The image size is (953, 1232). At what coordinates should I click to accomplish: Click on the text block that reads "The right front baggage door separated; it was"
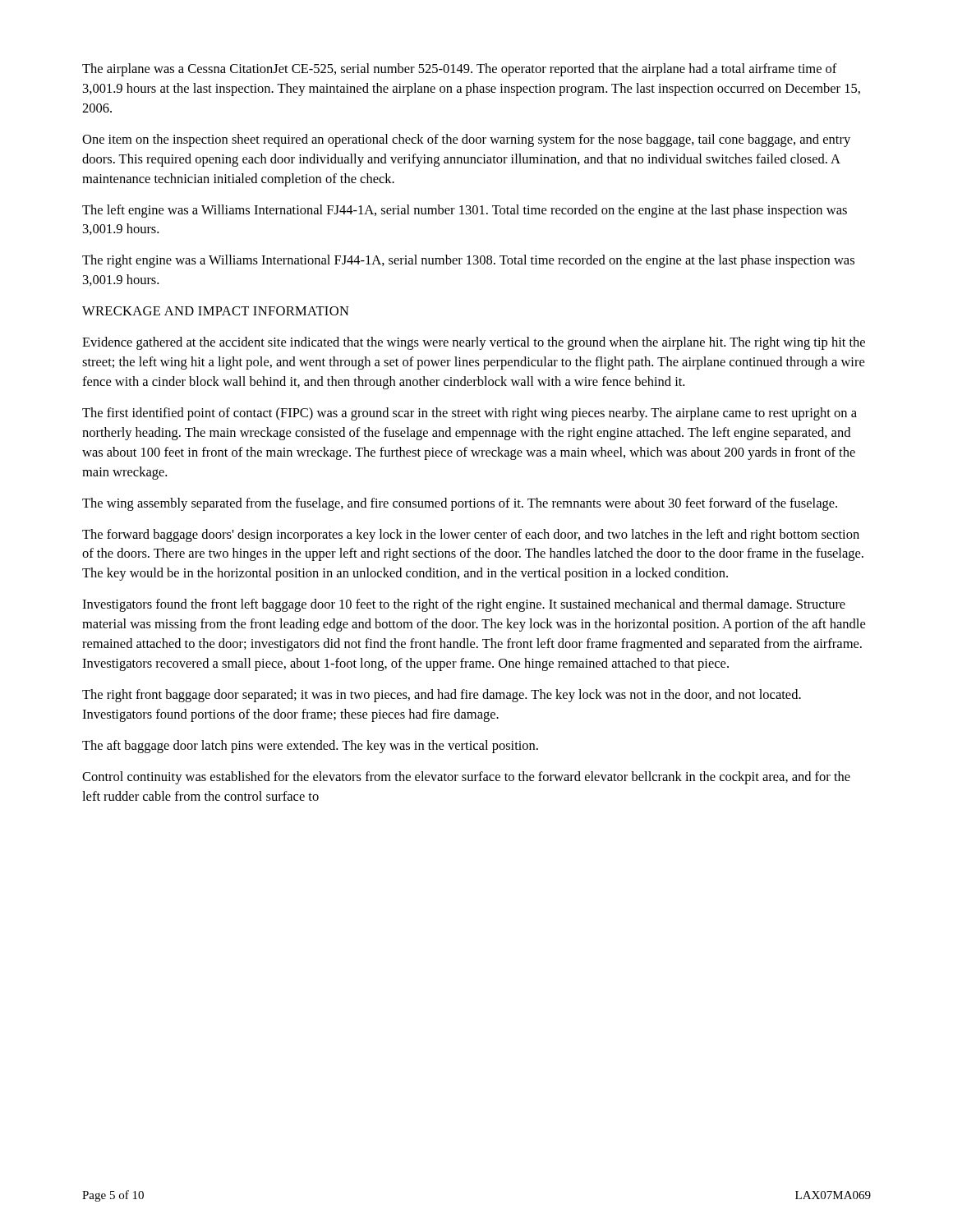tap(476, 705)
